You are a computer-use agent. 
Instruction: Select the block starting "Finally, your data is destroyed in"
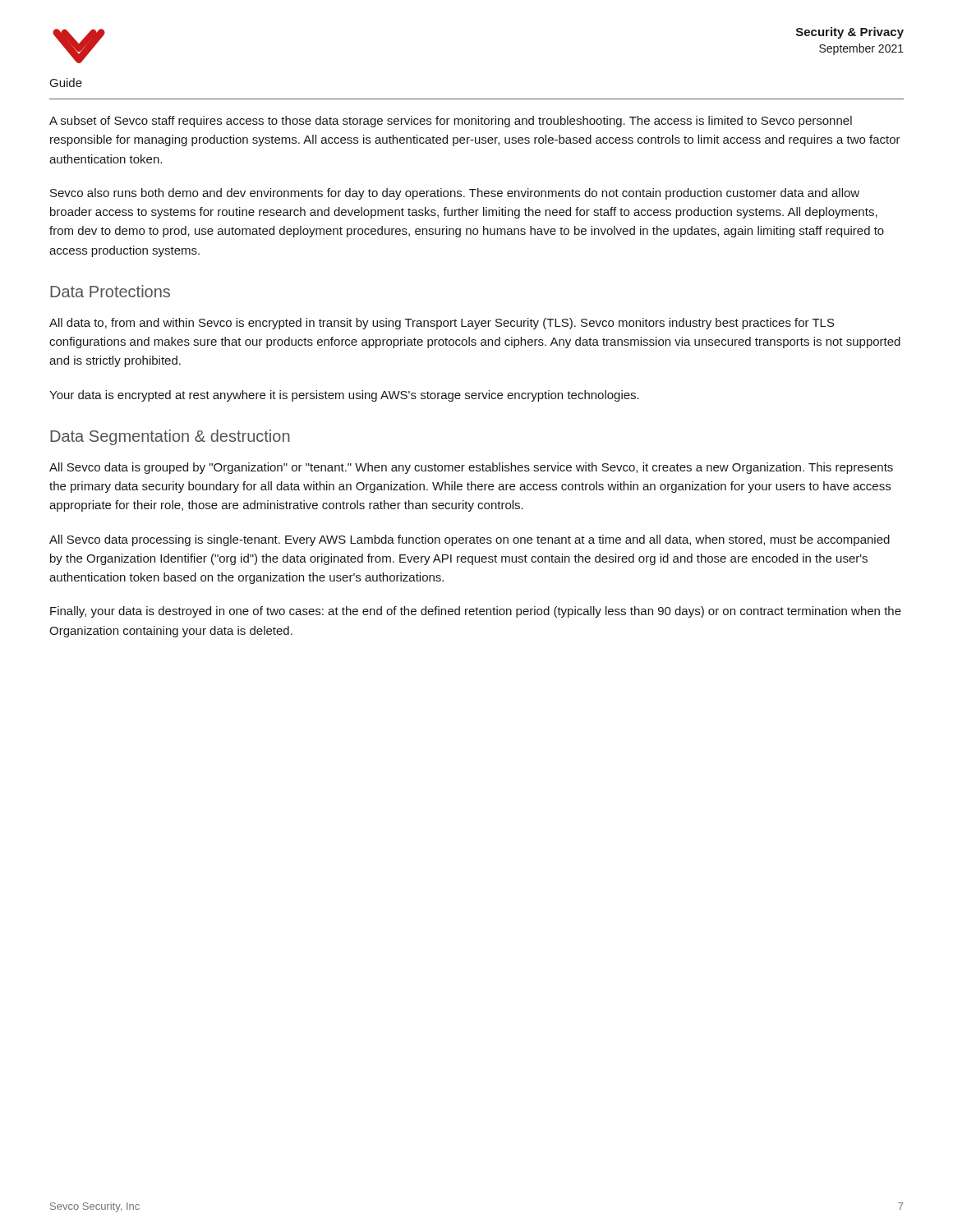pyautogui.click(x=475, y=620)
